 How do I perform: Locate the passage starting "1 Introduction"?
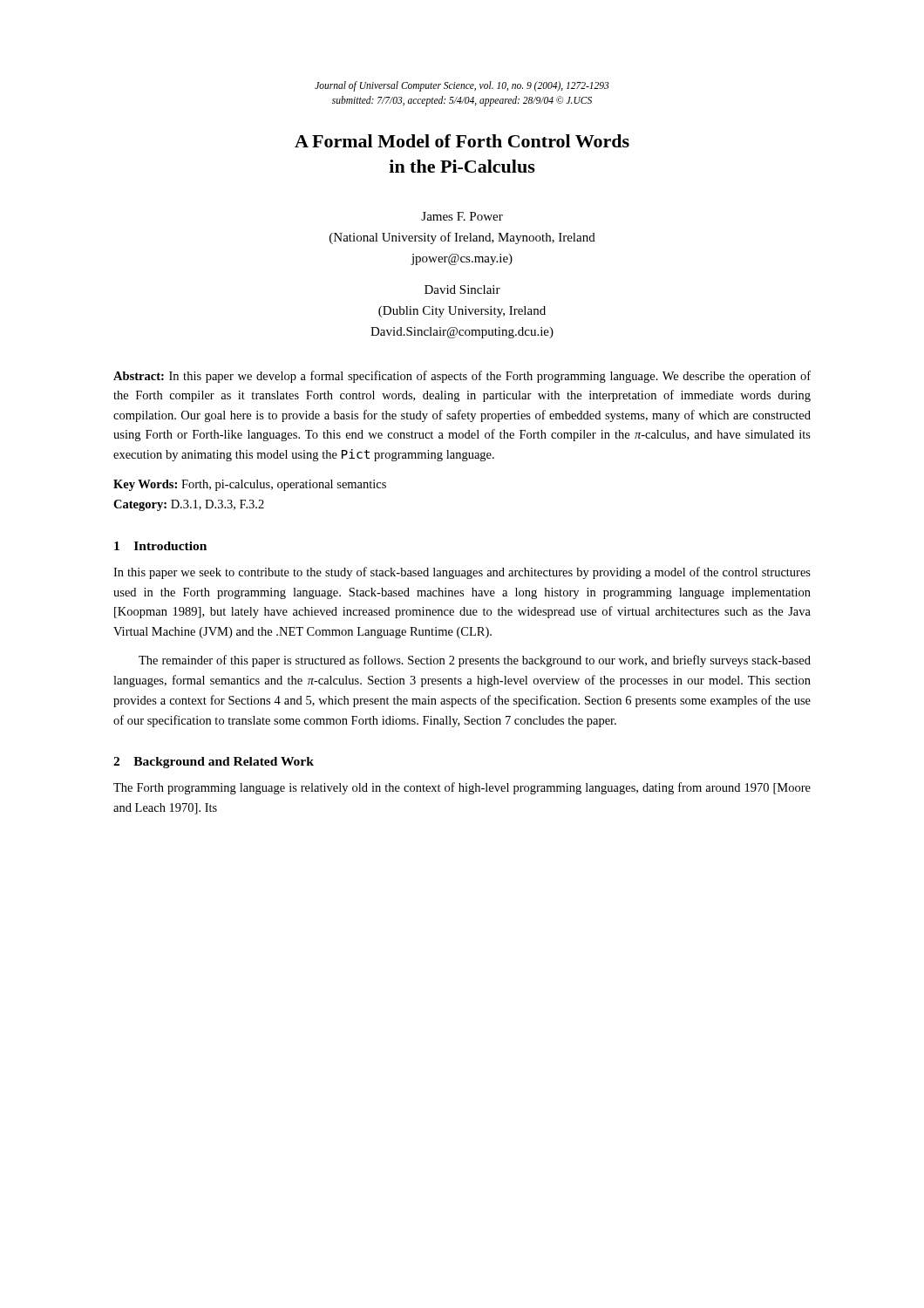[x=160, y=545]
